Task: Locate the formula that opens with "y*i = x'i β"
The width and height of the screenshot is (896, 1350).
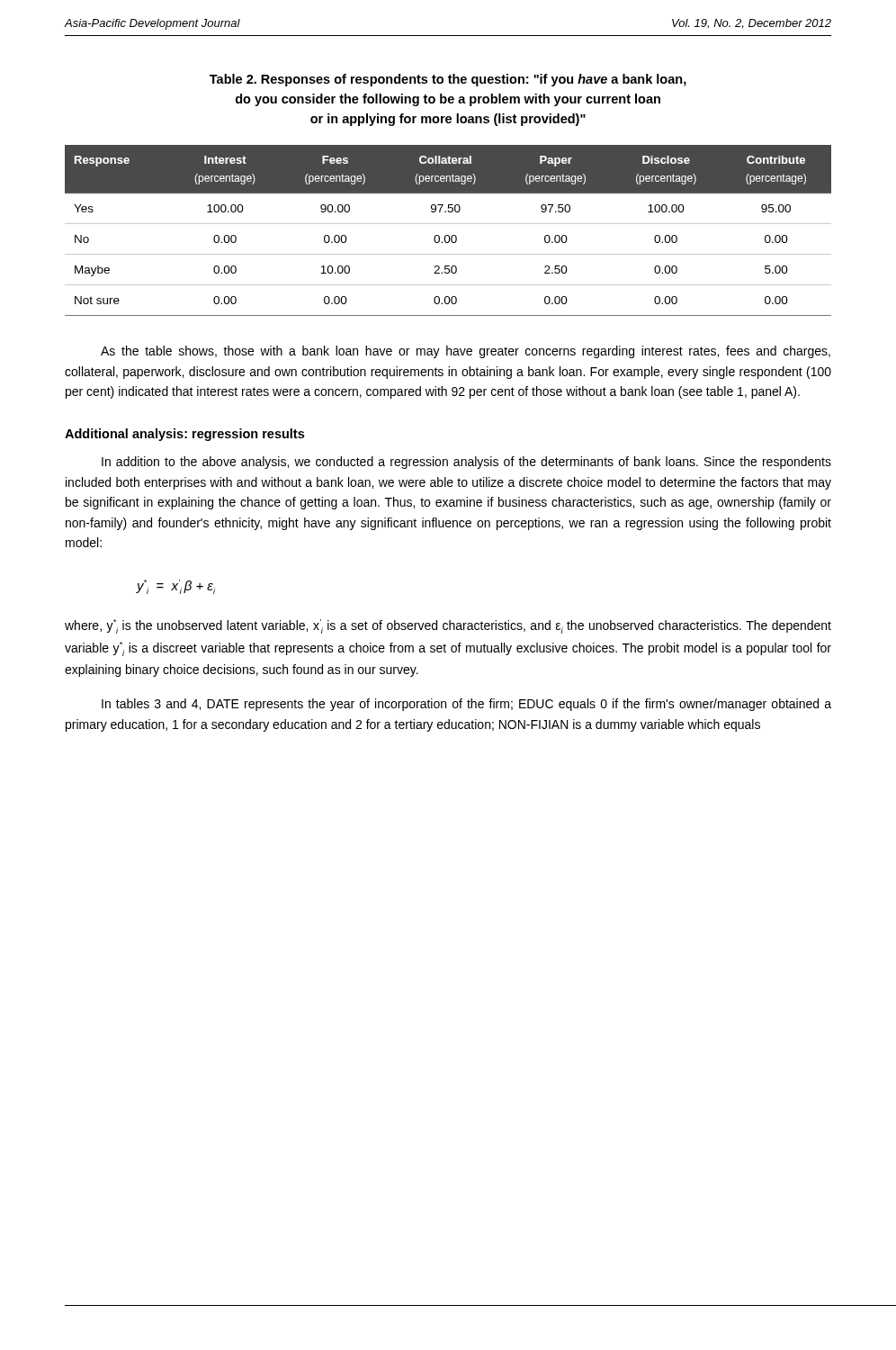Action: (176, 587)
